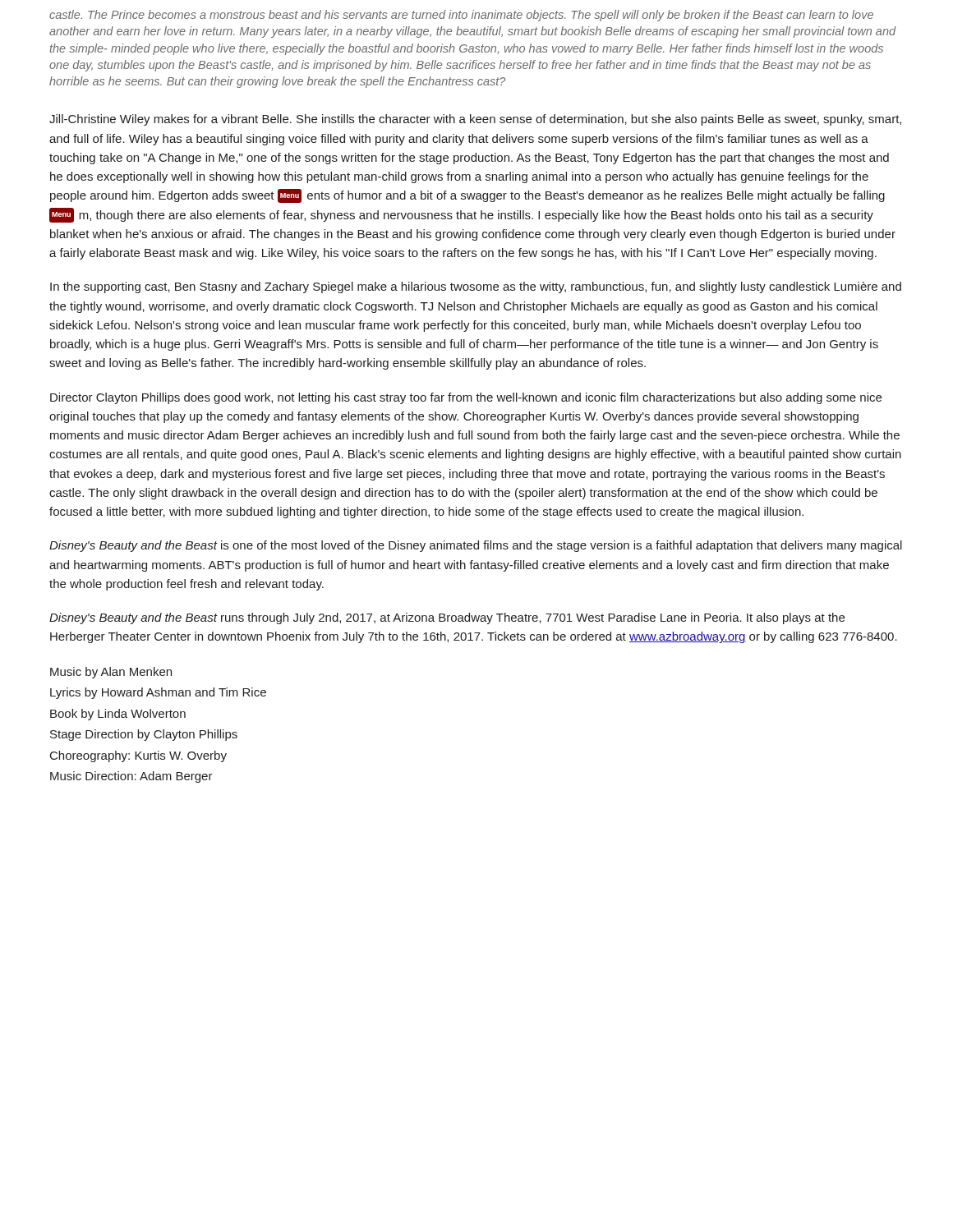Image resolution: width=953 pixels, height=1232 pixels.
Task: Click on the region starting "Lyrics by Howard Ashman and"
Action: click(158, 692)
